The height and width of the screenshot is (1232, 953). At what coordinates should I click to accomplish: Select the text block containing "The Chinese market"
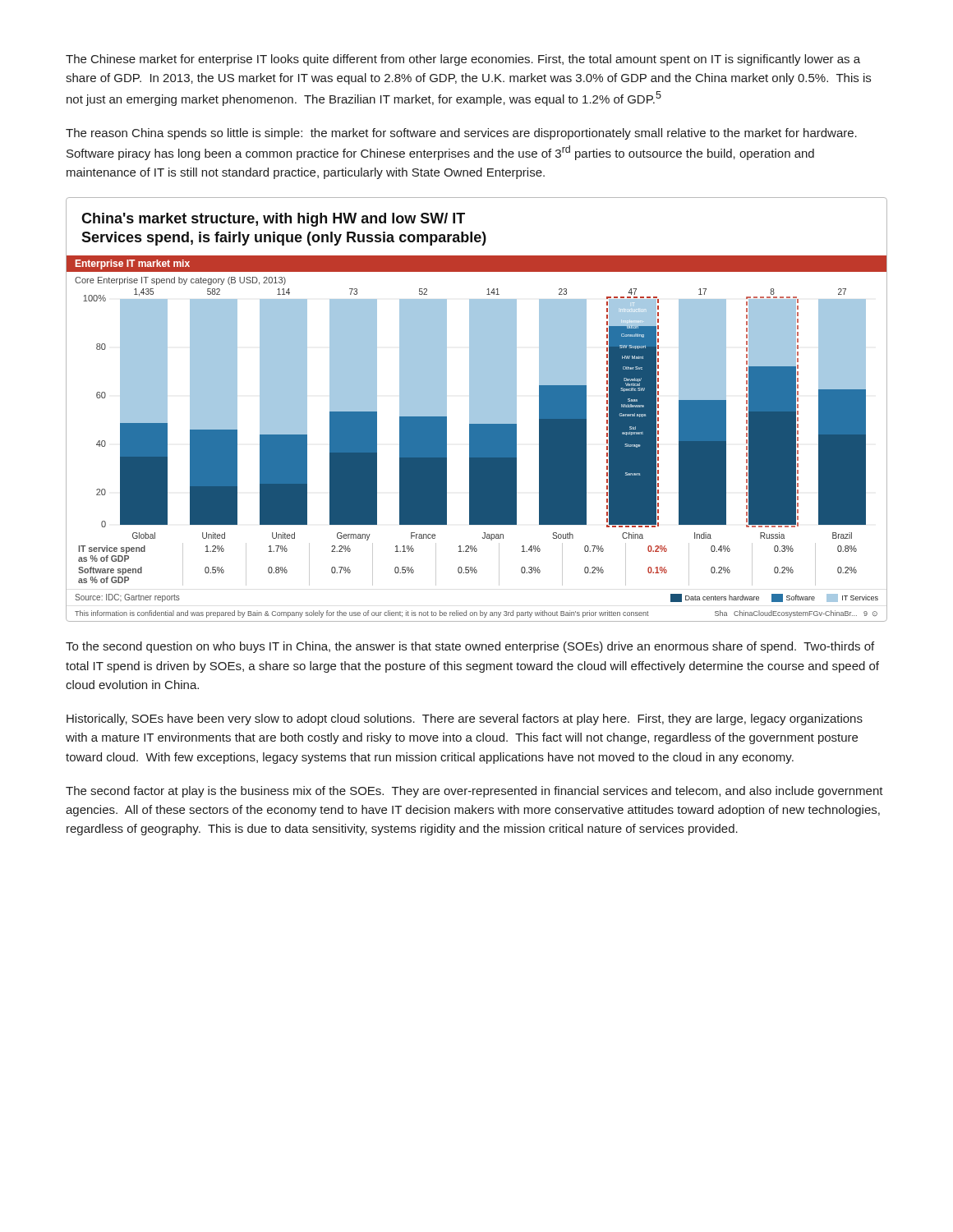[x=469, y=79]
